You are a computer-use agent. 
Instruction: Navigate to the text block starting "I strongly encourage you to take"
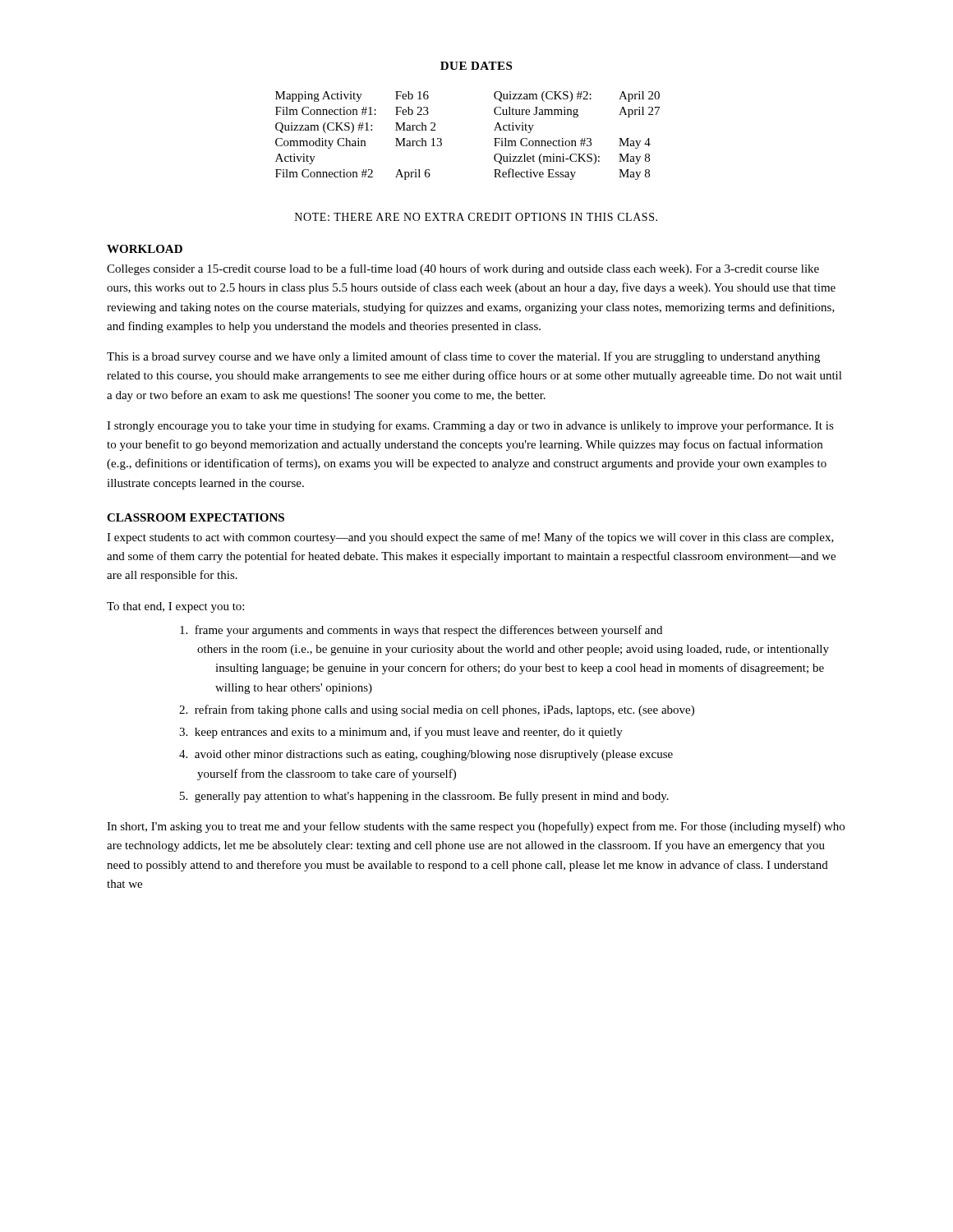tap(470, 454)
